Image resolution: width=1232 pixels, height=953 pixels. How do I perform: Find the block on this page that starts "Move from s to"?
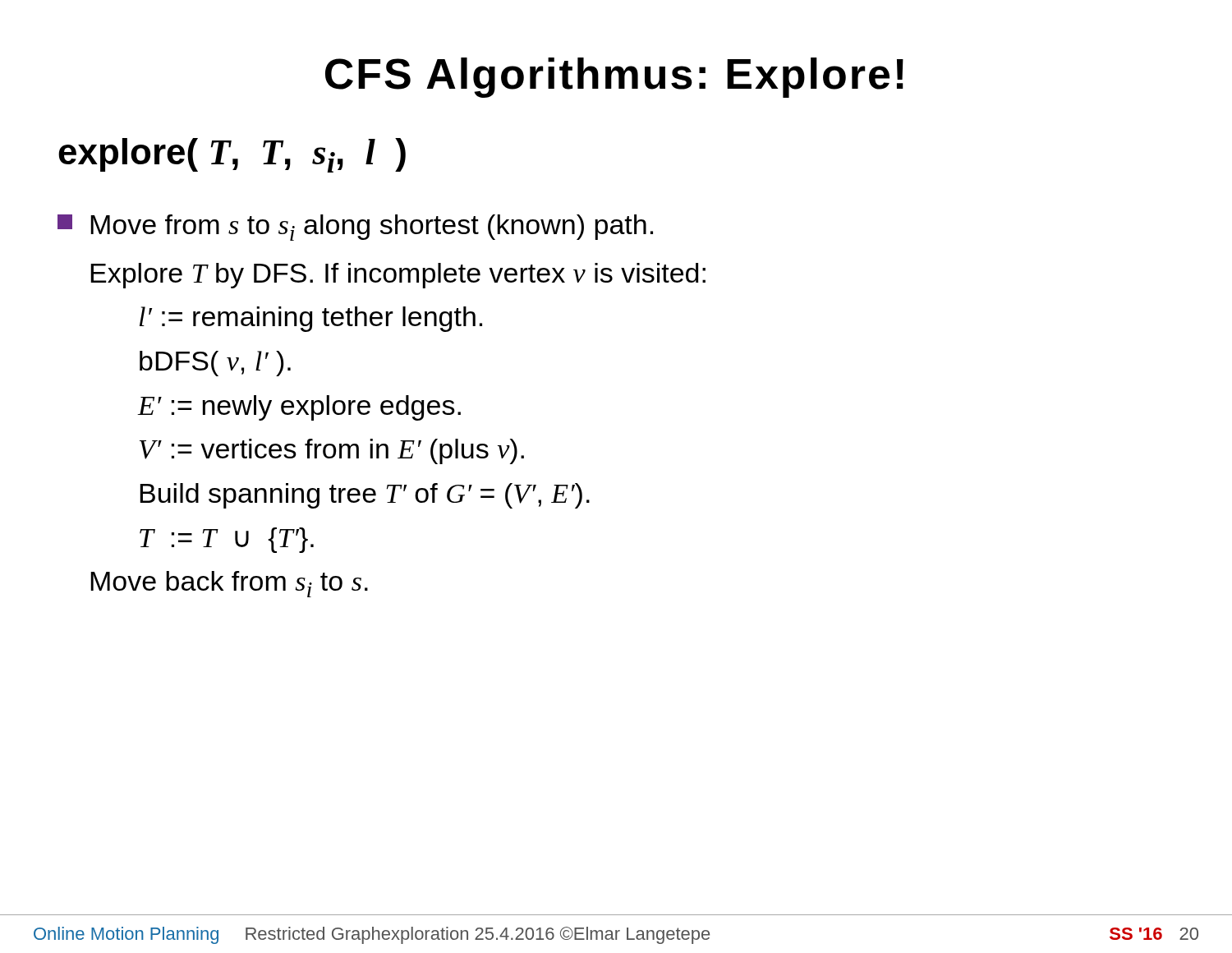tap(372, 228)
